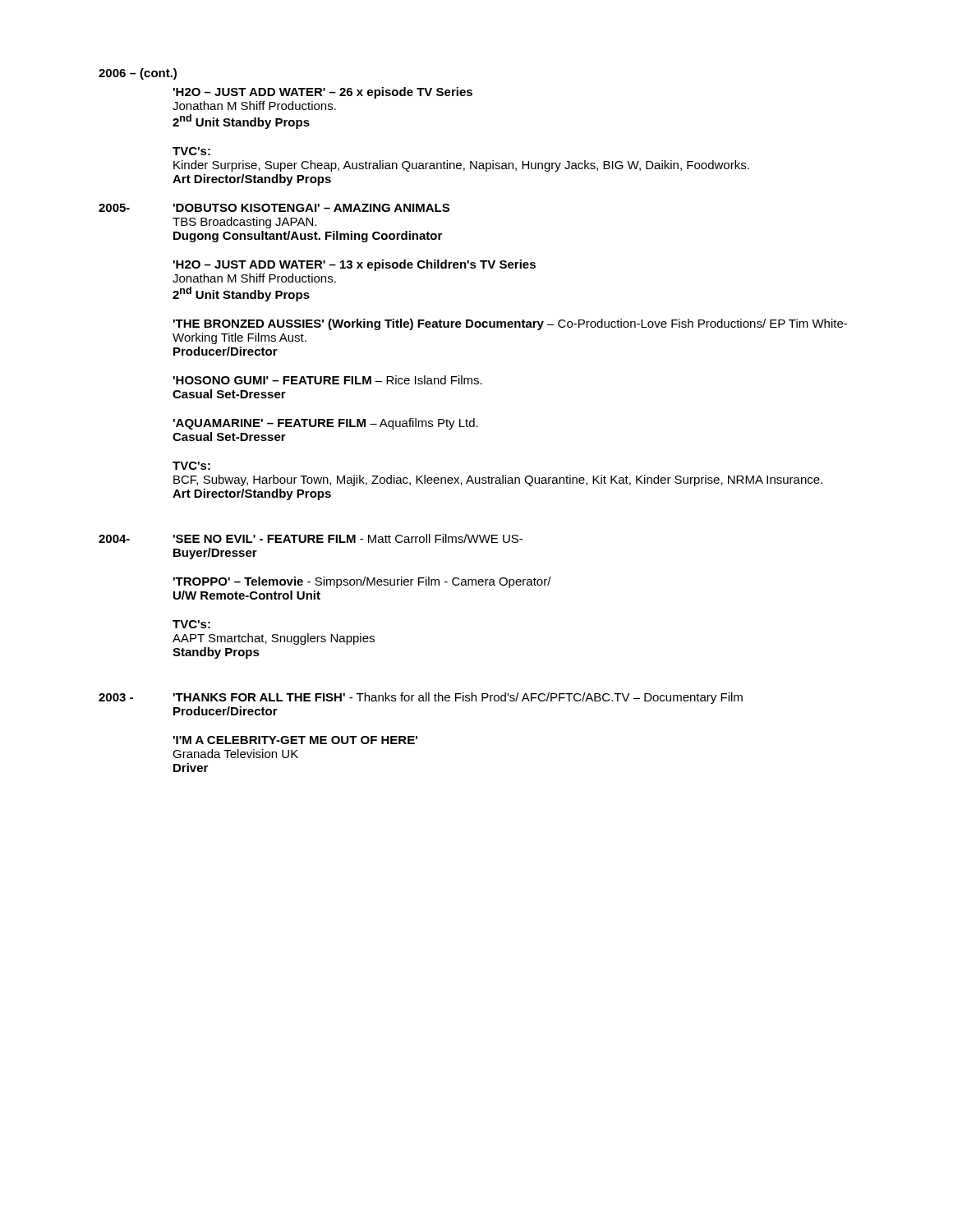Where is the passage that starts "TVC's: AAPT Smartchat, Snugglers Nappies Standby"?

click(x=191, y=624)
